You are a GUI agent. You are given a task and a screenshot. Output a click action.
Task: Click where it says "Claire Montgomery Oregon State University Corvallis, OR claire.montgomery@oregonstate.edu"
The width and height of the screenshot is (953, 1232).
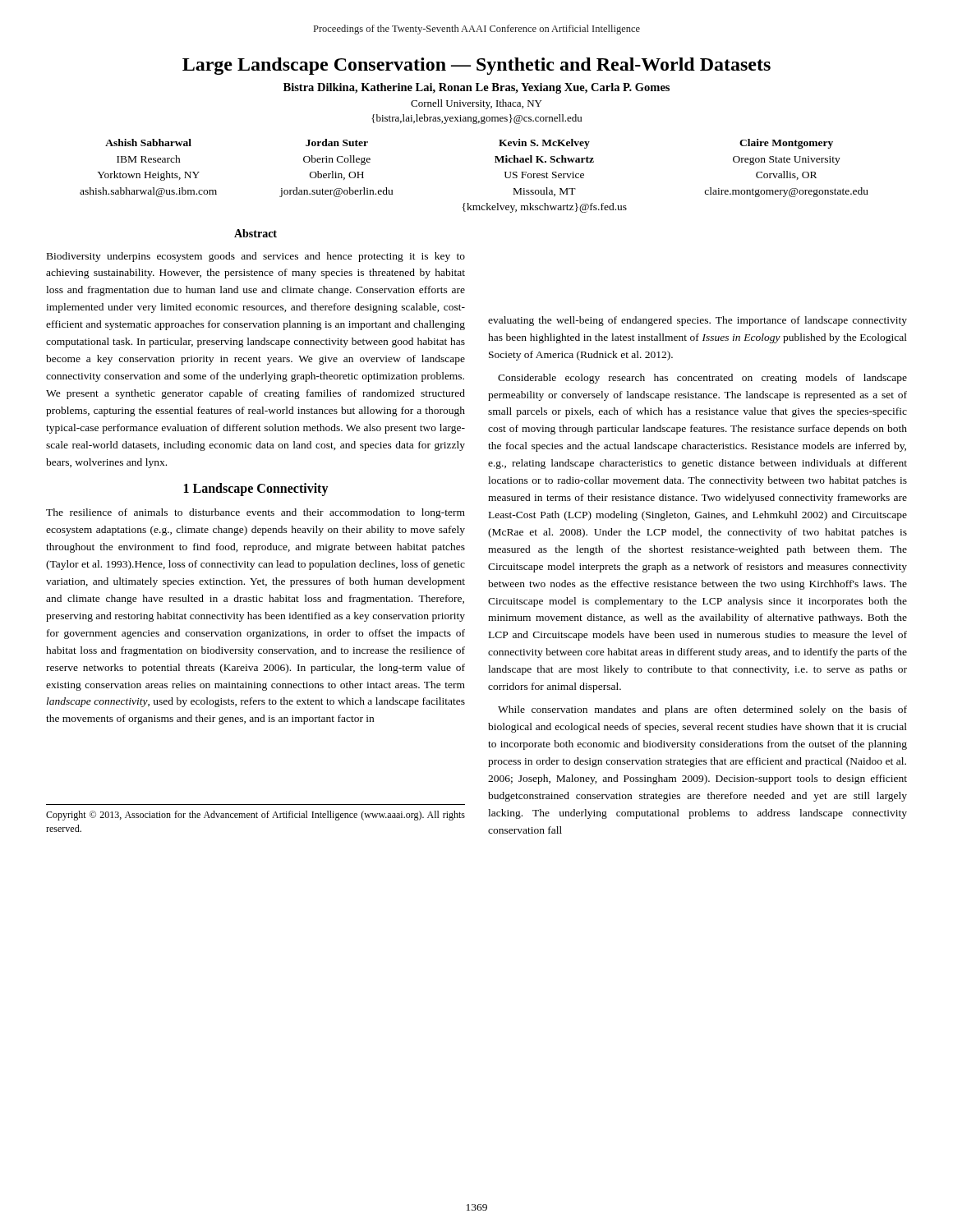click(786, 167)
